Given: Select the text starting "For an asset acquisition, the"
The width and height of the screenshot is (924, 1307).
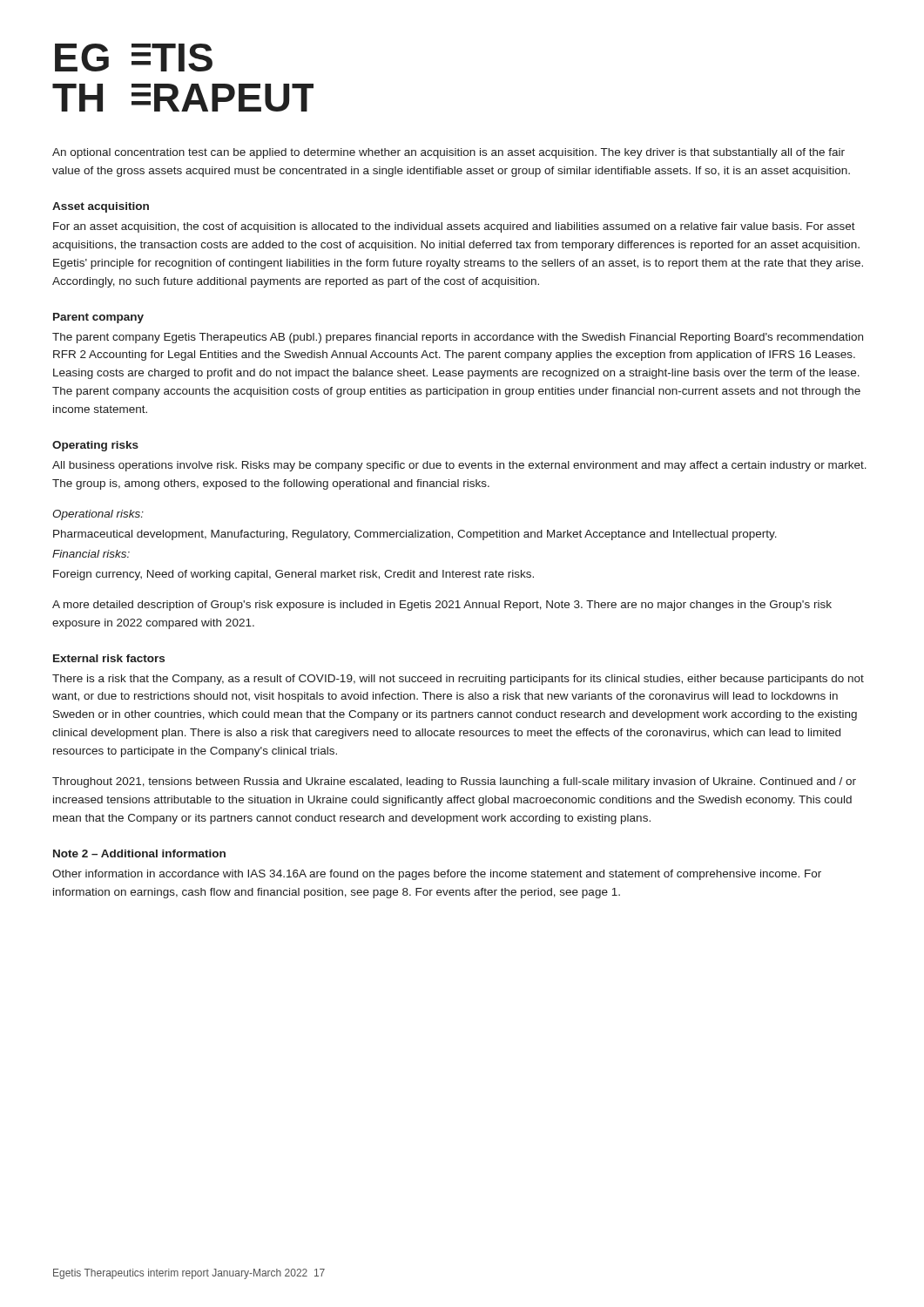Looking at the screenshot, I should click(x=458, y=253).
